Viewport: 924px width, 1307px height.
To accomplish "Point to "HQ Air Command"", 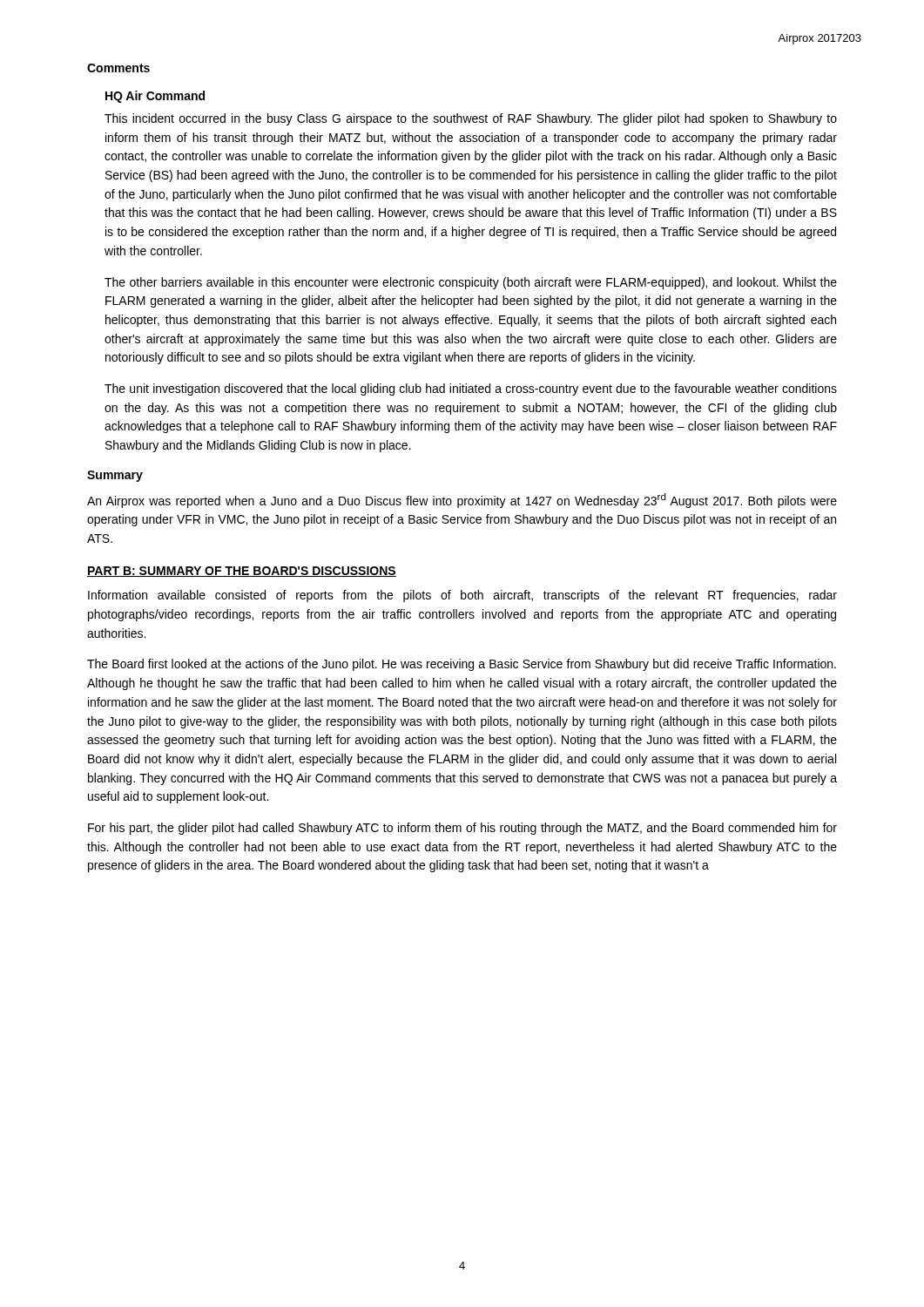I will [x=155, y=96].
